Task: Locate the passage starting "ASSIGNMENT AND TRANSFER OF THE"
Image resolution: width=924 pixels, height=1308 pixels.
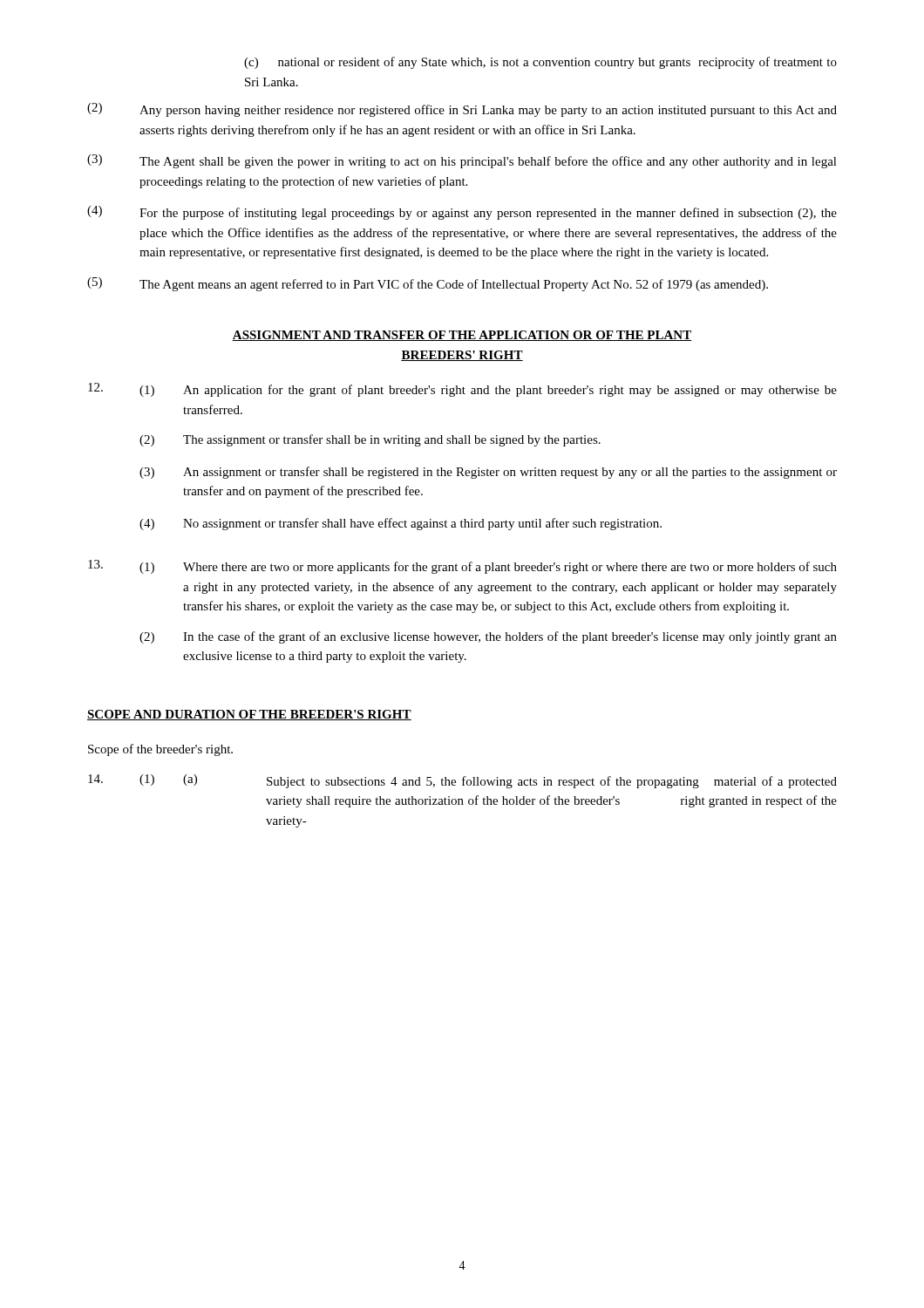Action: pos(462,345)
